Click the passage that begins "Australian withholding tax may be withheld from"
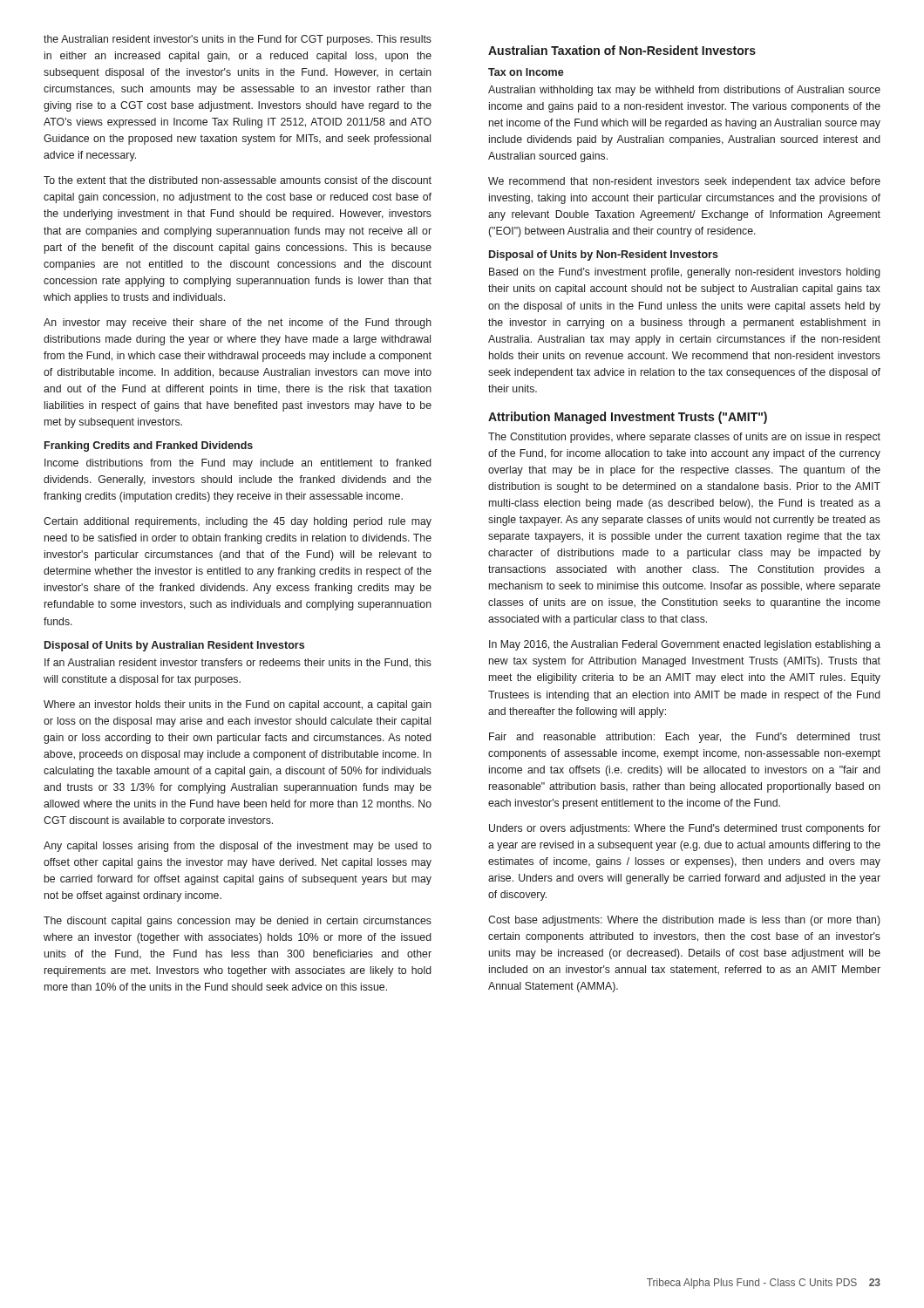924x1308 pixels. tap(684, 123)
